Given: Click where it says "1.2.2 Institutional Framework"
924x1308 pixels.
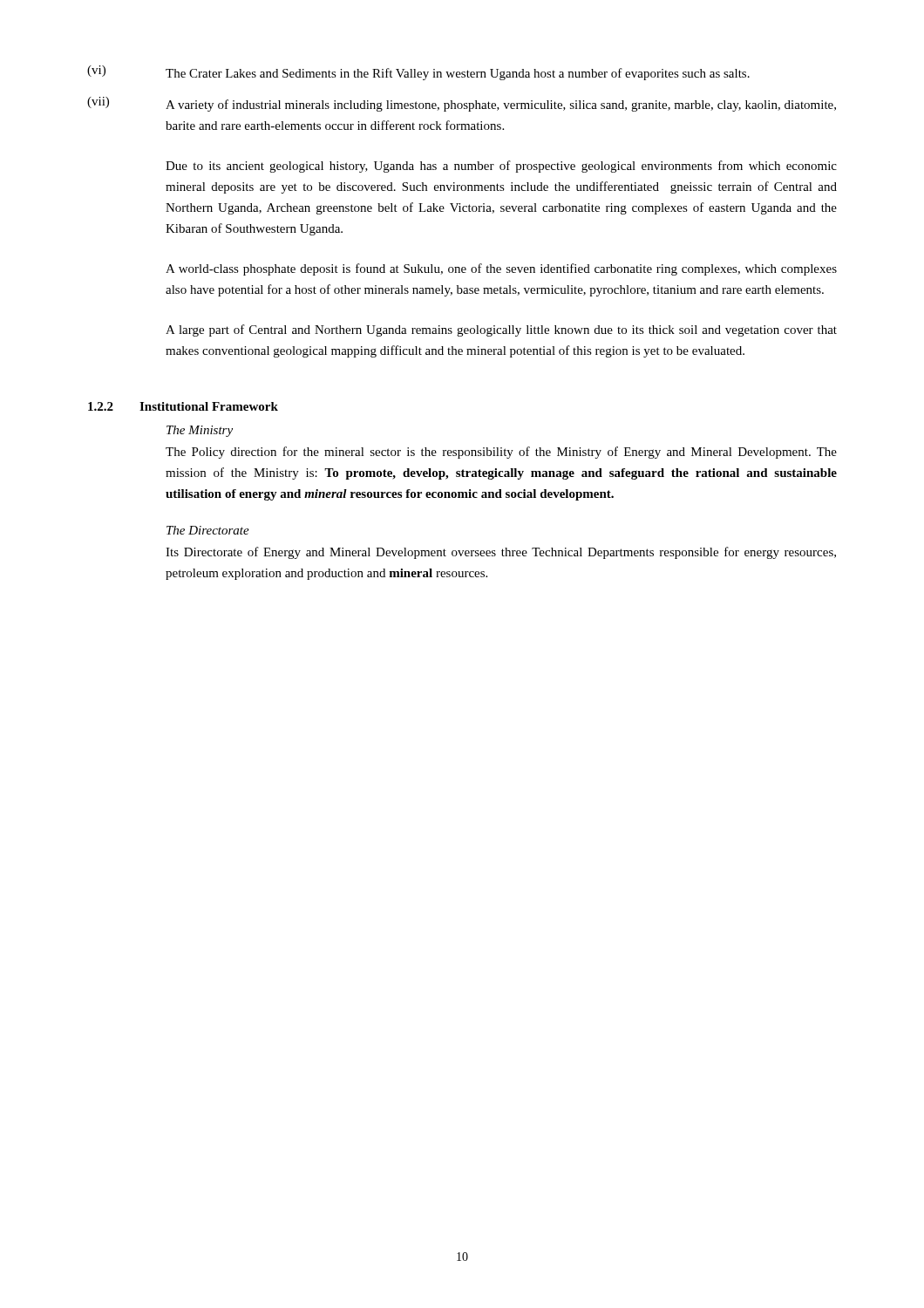Looking at the screenshot, I should (182, 407).
